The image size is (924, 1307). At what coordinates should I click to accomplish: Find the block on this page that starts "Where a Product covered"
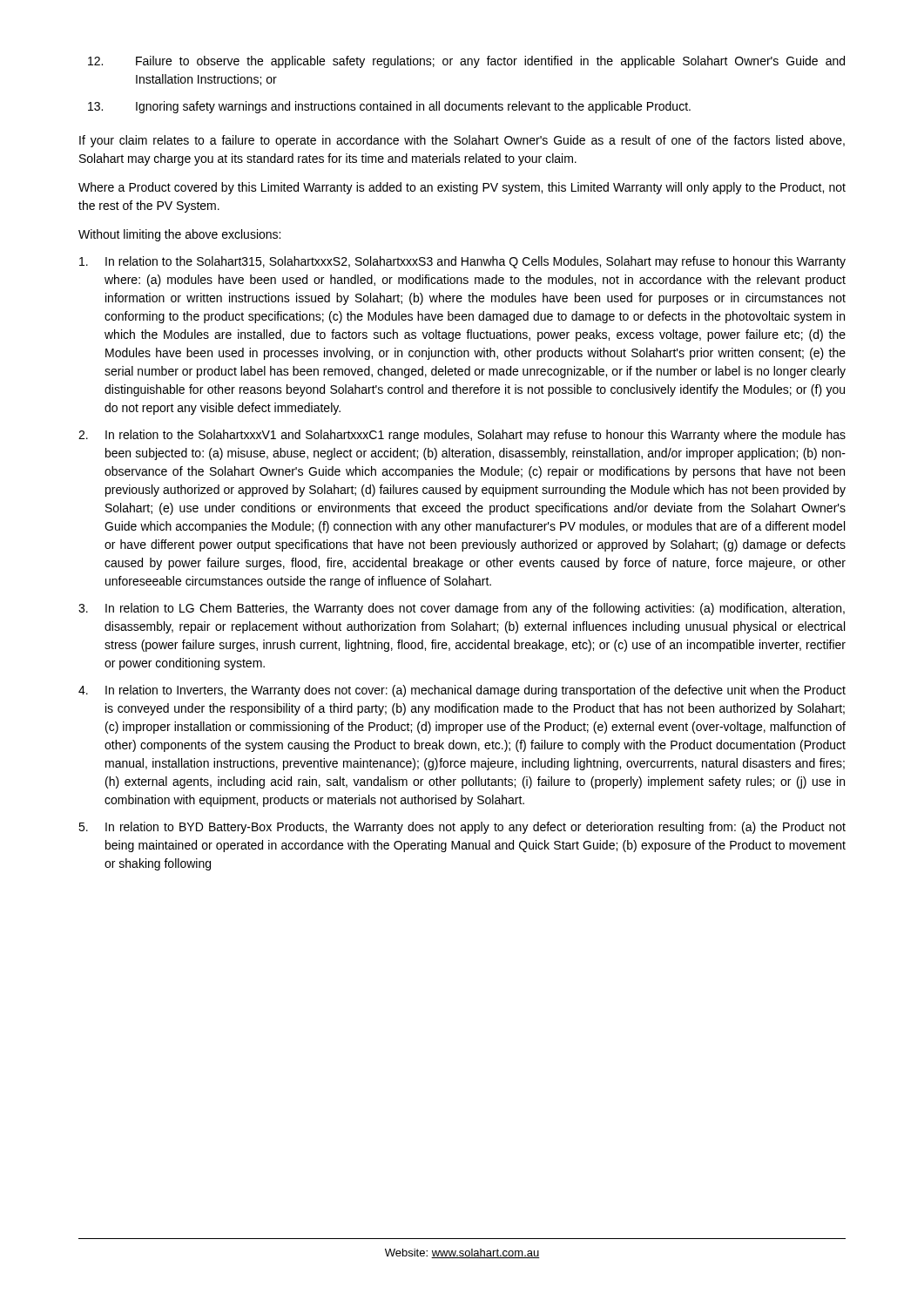tap(462, 197)
